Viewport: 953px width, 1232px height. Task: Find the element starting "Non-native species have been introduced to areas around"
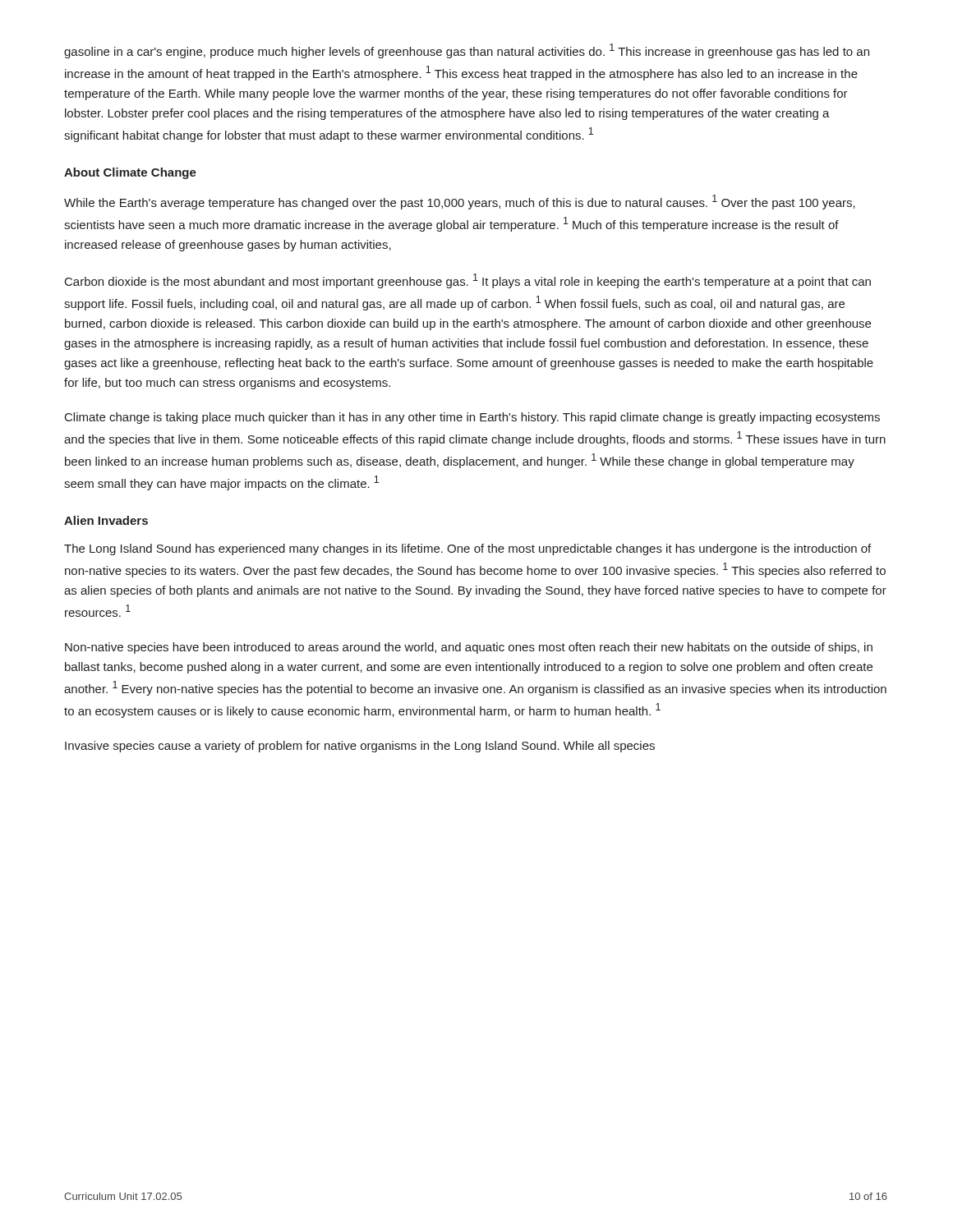point(476,679)
